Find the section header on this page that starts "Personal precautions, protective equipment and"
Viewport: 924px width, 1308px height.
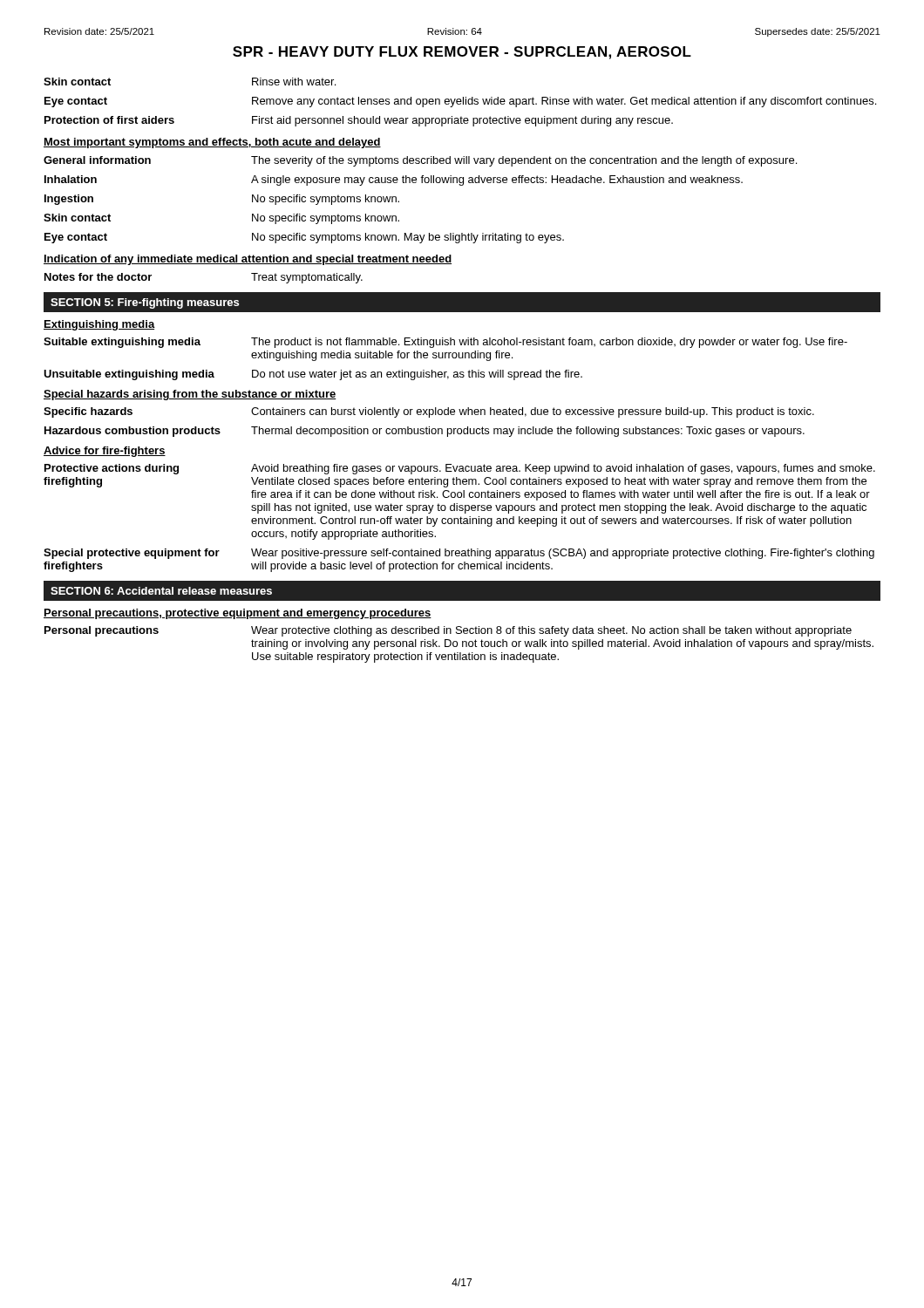237,613
